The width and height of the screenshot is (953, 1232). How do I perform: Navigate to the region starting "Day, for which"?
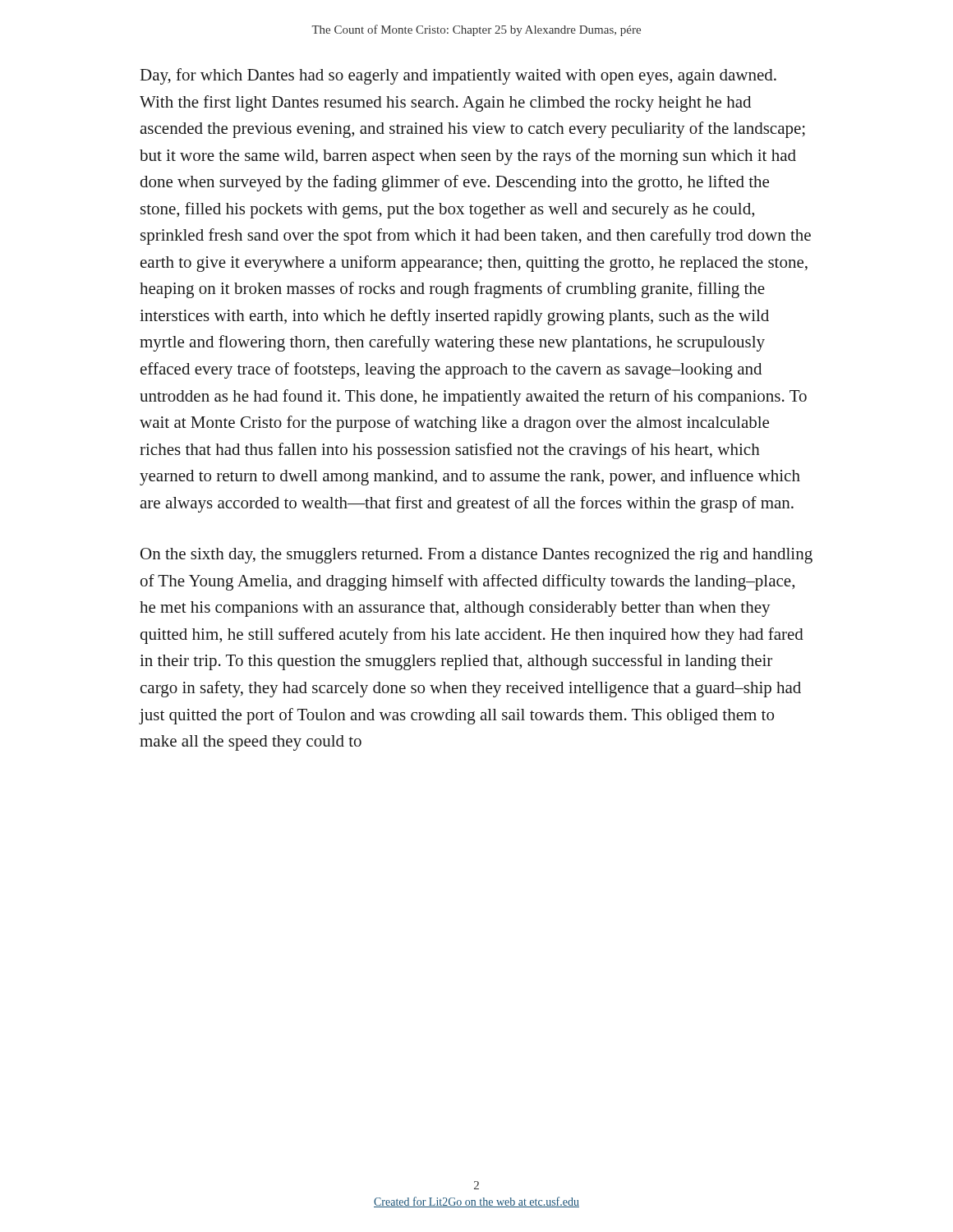tap(476, 289)
